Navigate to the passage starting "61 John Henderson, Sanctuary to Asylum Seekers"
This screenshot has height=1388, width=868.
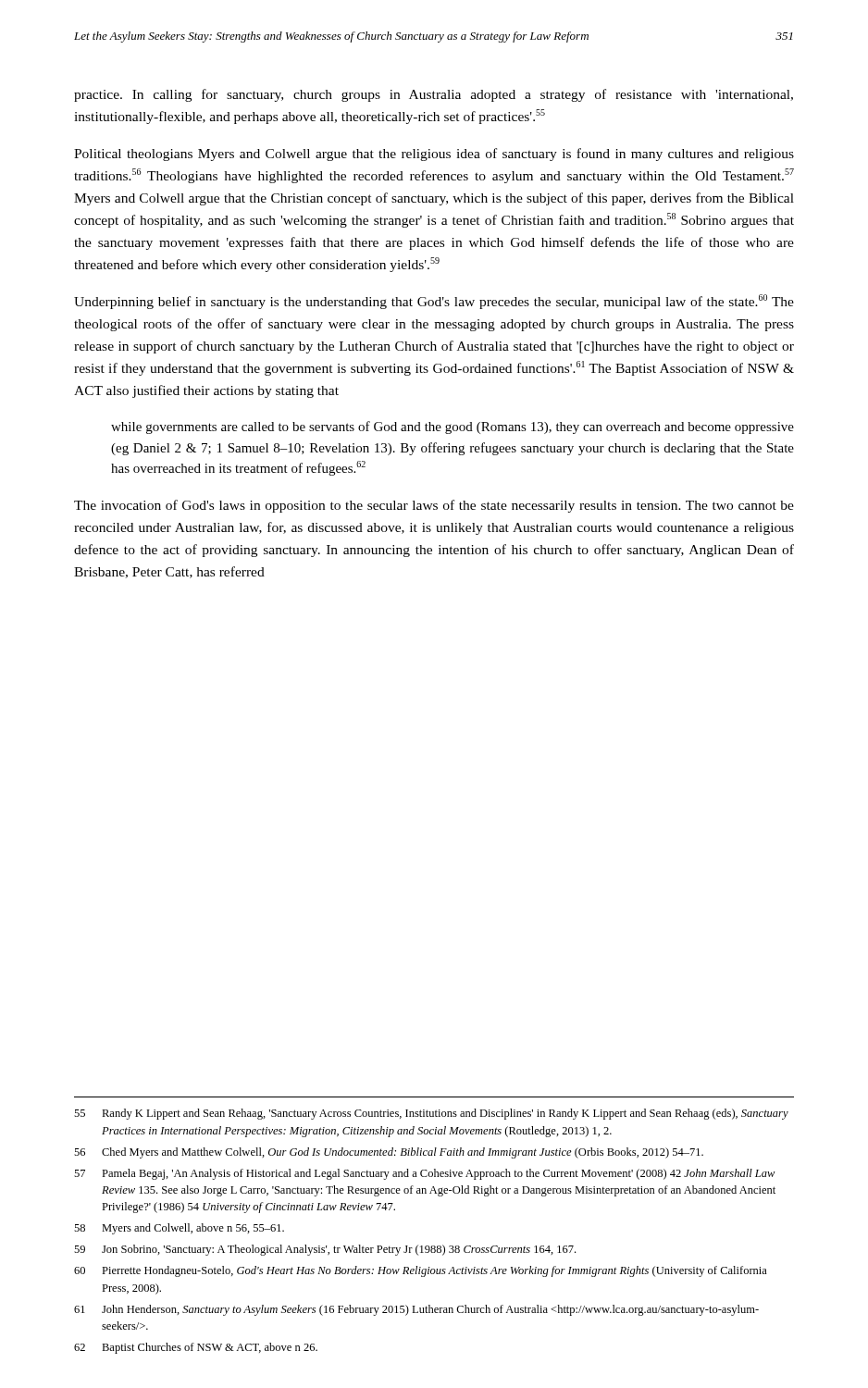pos(434,1317)
